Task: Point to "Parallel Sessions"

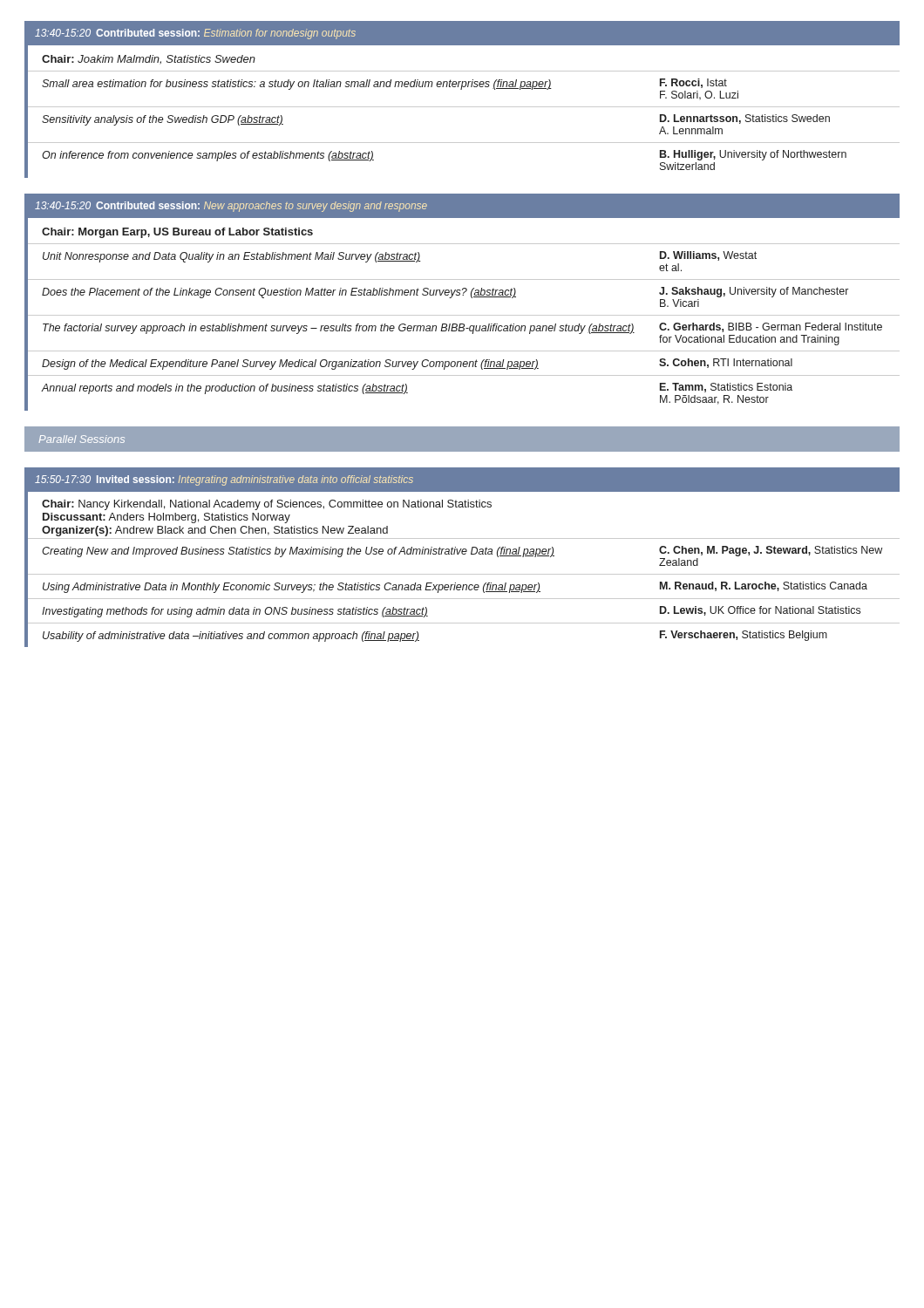Action: [x=82, y=439]
